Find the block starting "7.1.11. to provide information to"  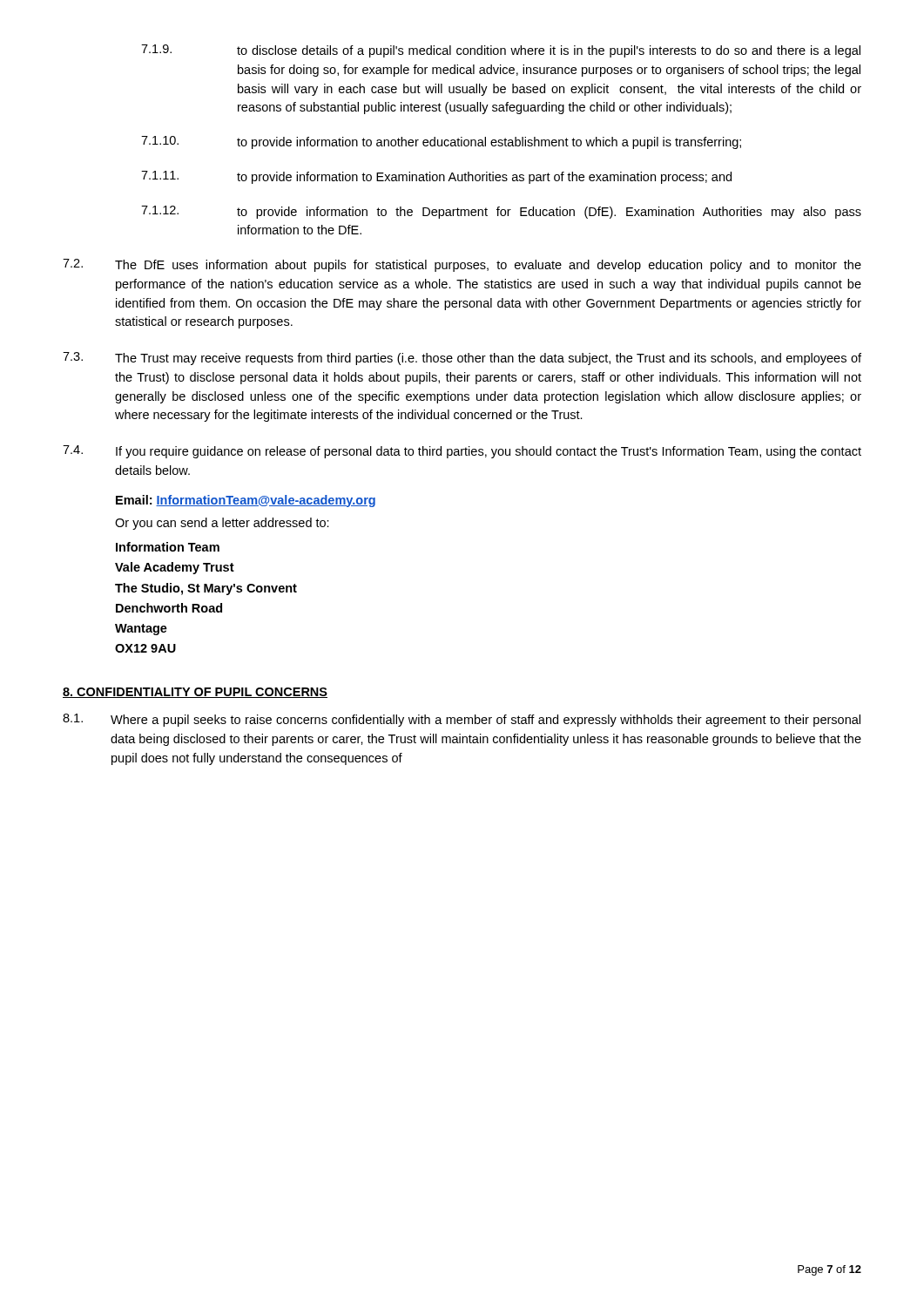pyautogui.click(x=462, y=177)
